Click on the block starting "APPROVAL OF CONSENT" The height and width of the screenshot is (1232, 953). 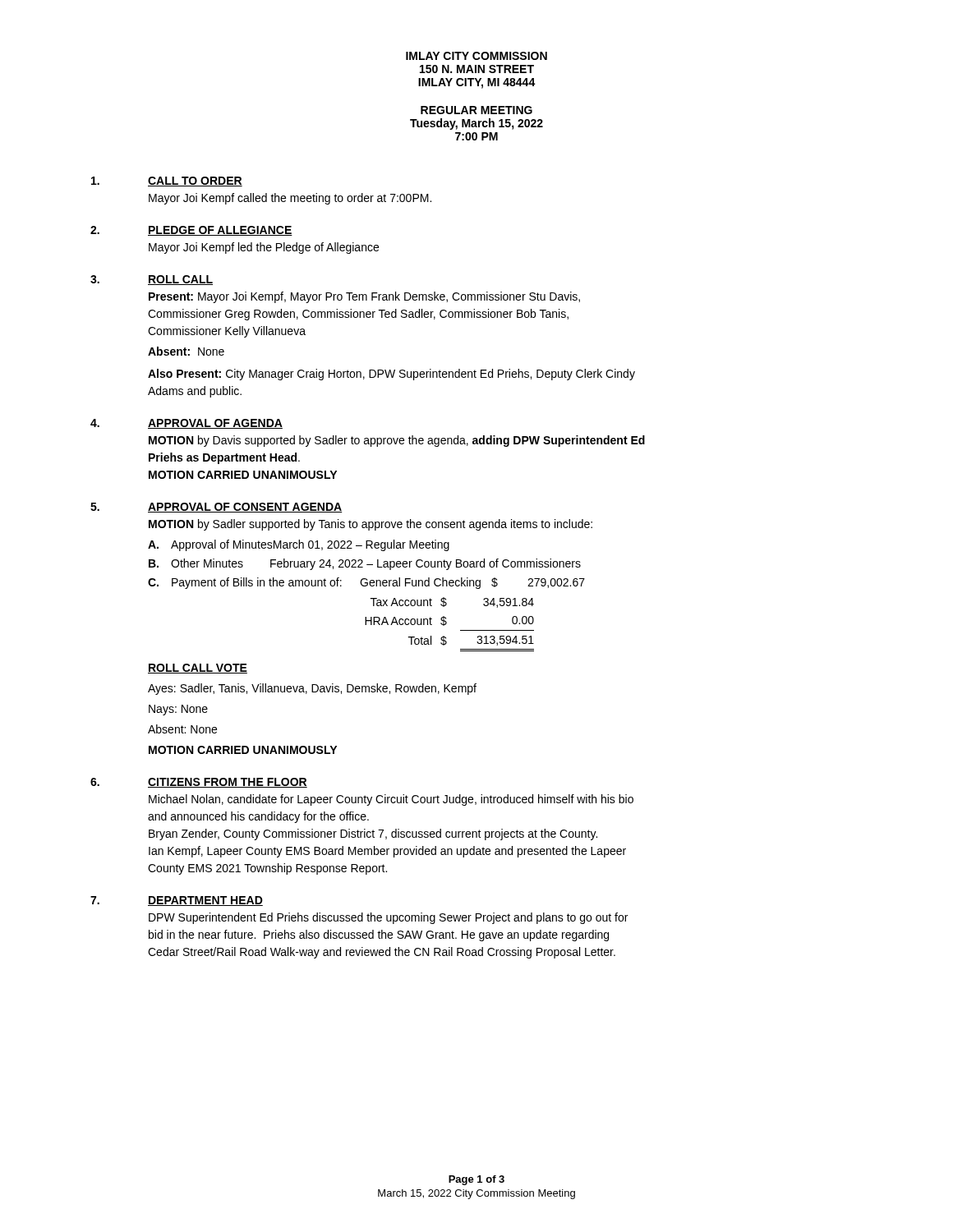[x=245, y=507]
